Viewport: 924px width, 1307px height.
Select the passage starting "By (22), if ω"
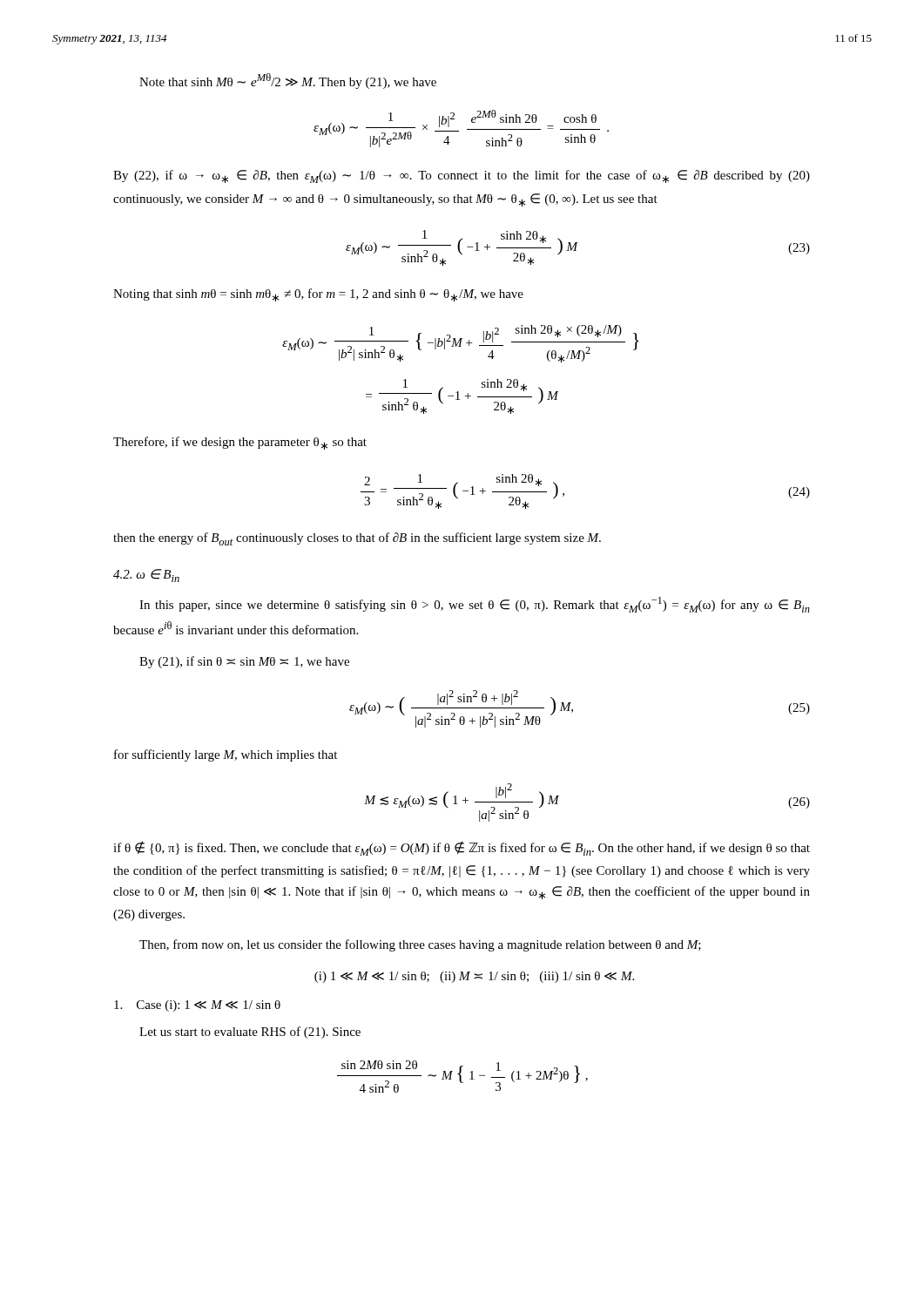click(x=462, y=189)
